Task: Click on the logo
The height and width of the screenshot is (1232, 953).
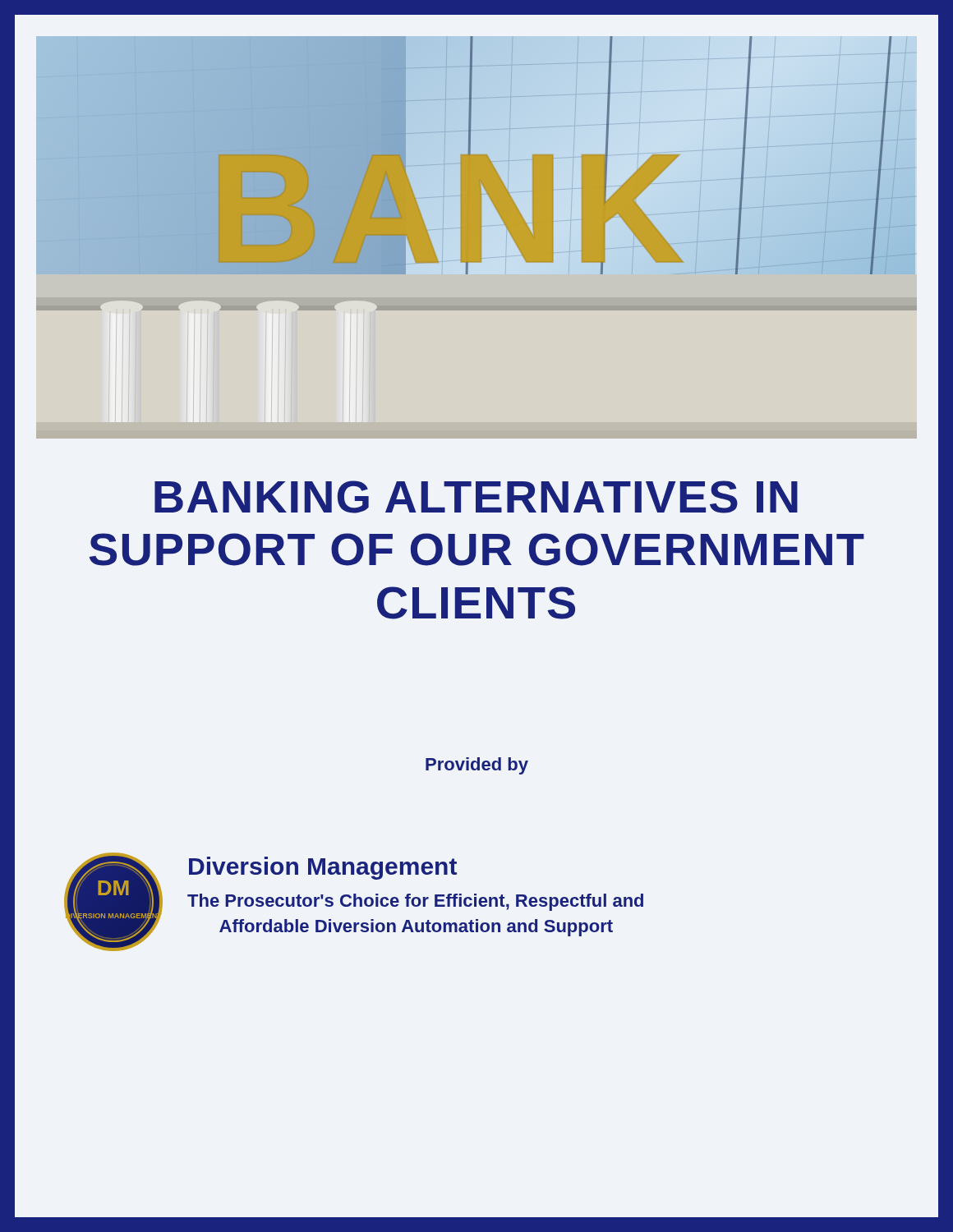Action: pyautogui.click(x=113, y=902)
